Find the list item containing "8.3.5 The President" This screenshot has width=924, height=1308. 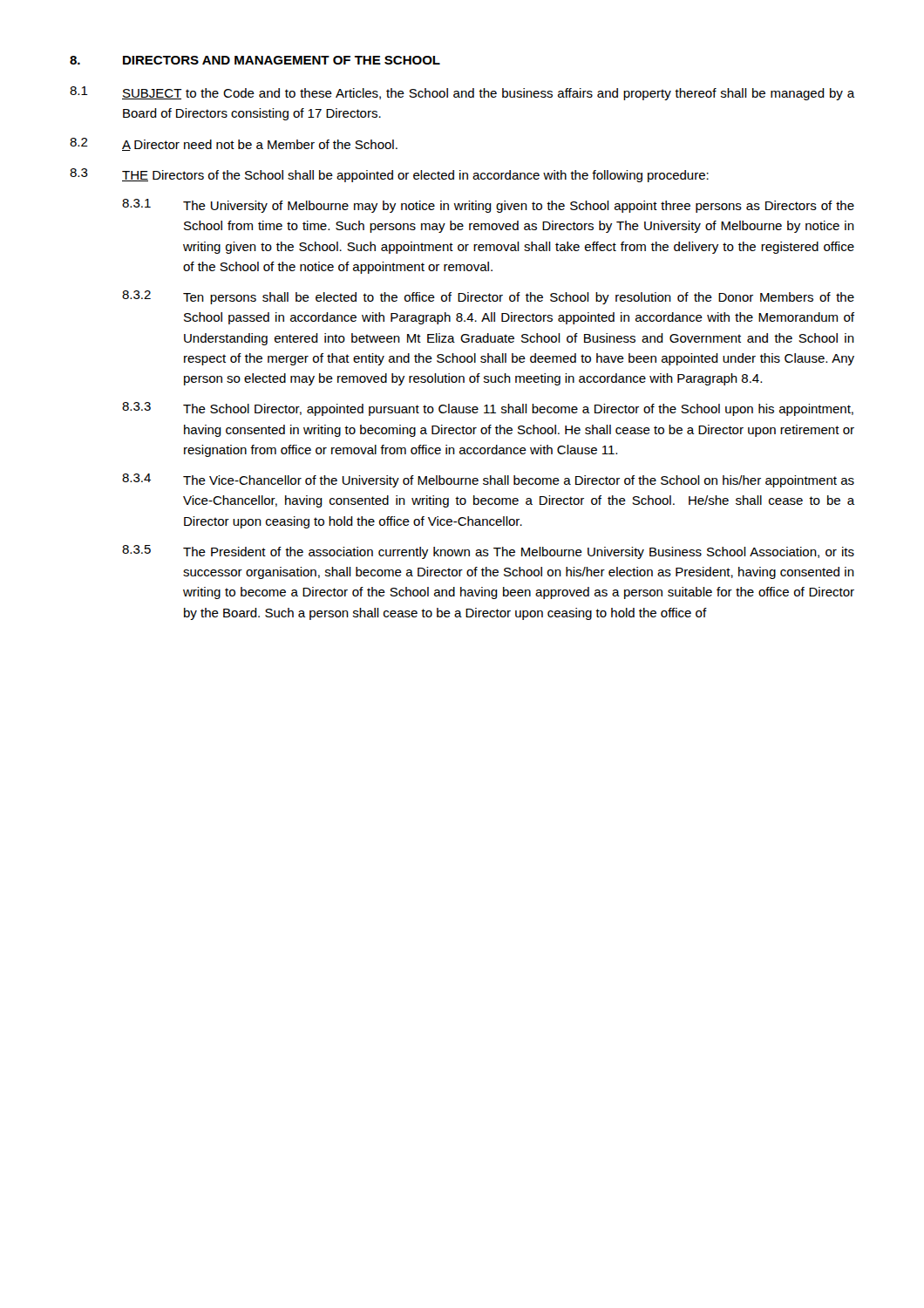488,582
